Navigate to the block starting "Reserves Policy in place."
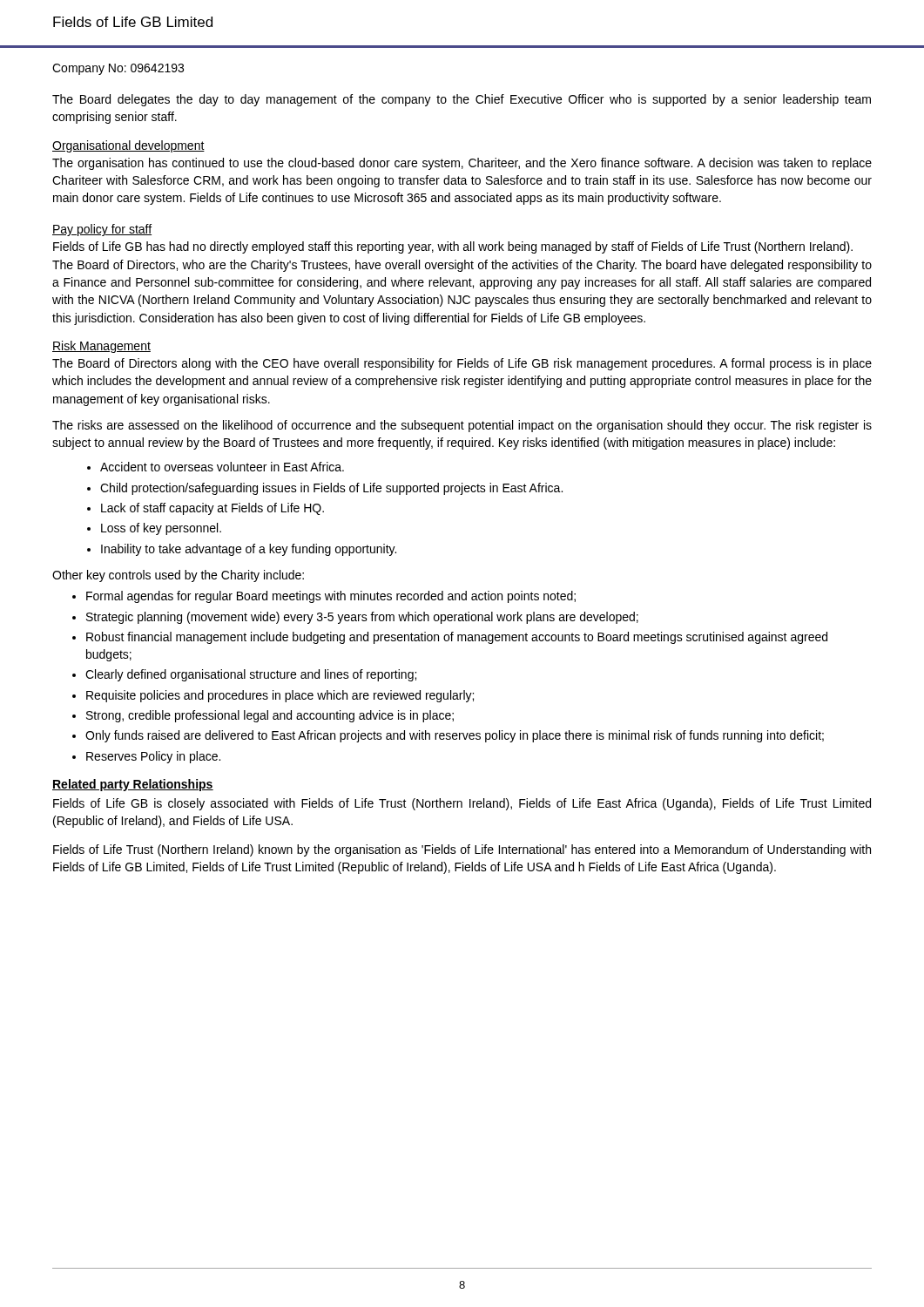 pyautogui.click(x=153, y=756)
